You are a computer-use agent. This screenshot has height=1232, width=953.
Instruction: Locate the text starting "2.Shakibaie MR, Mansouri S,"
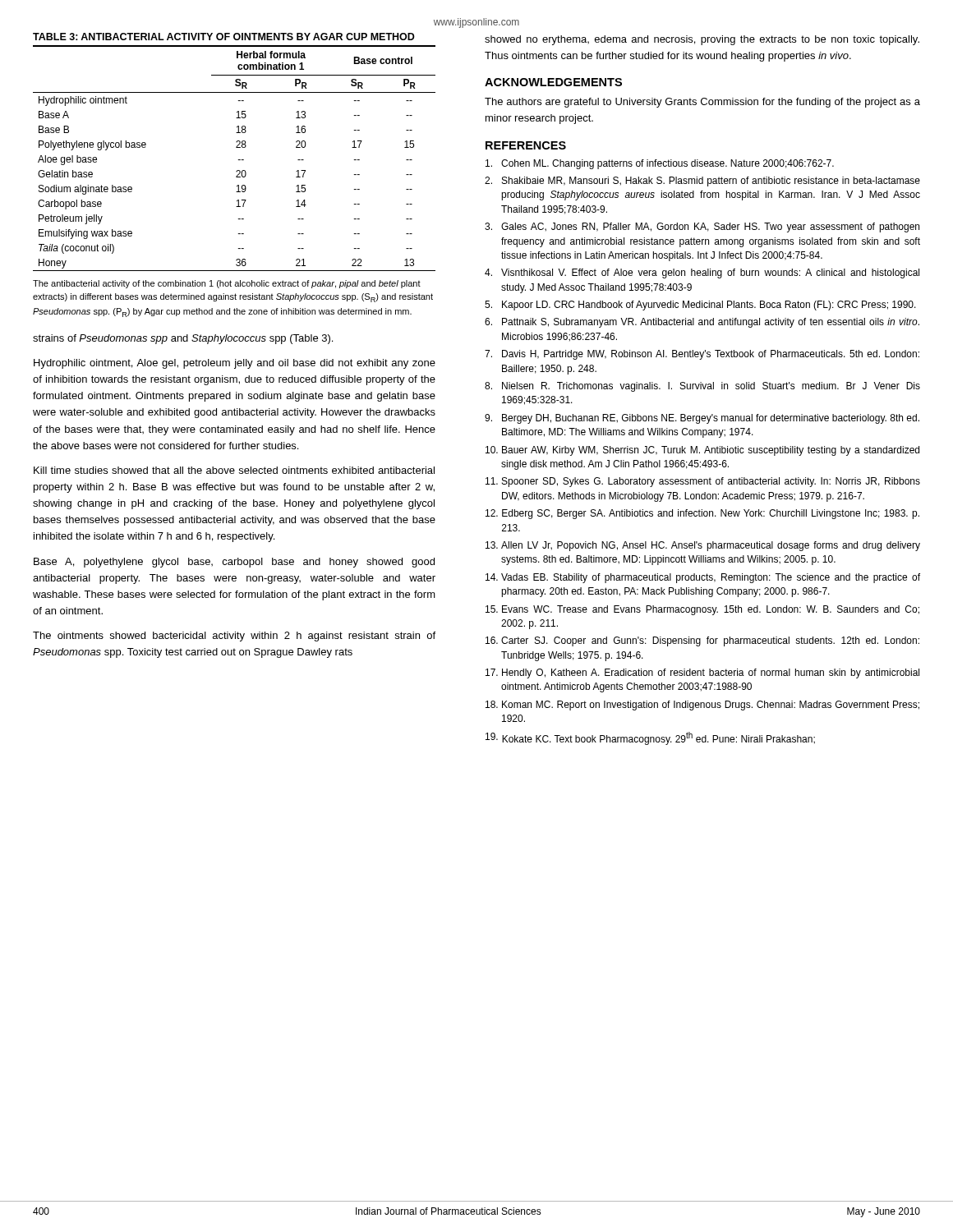click(702, 196)
